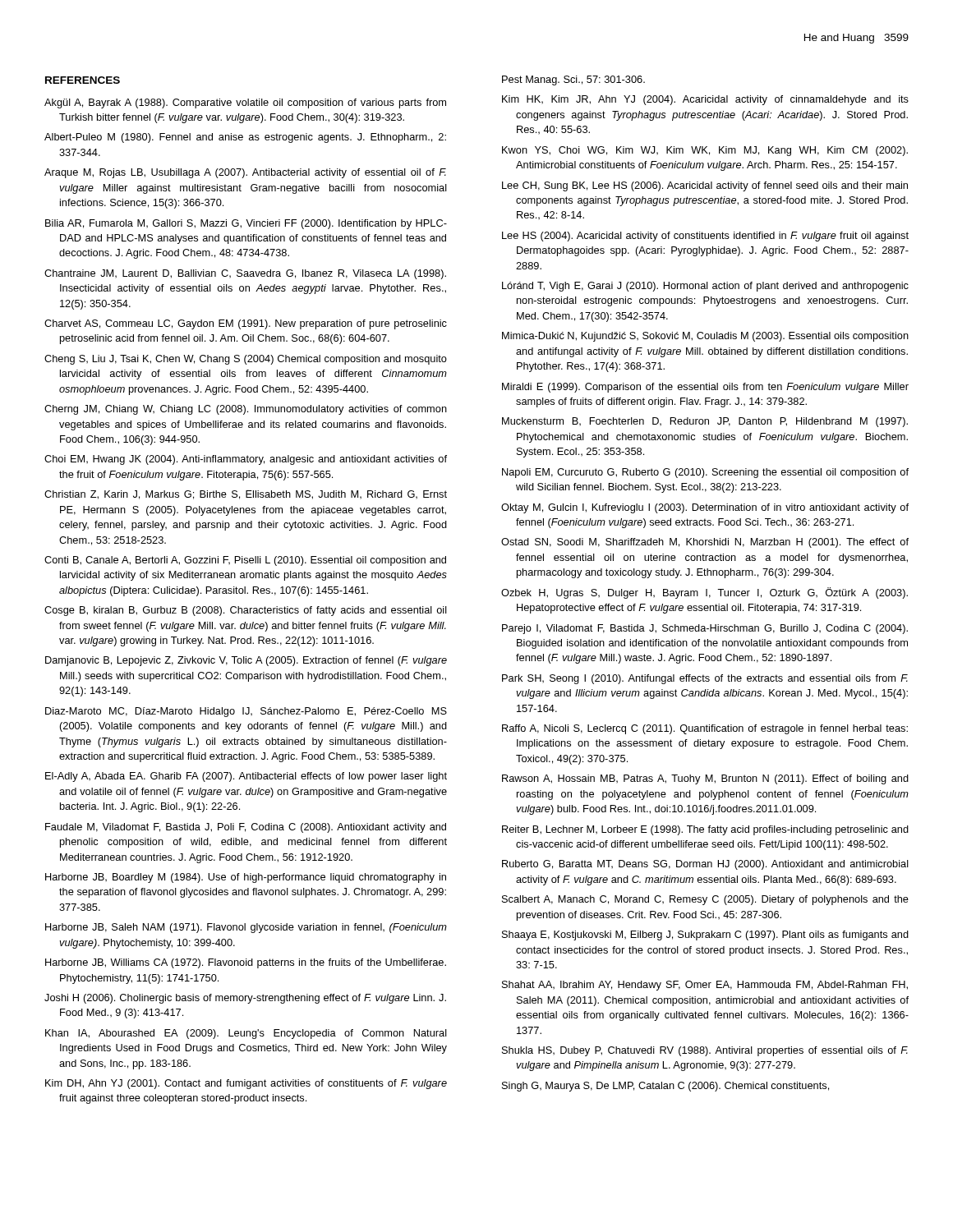953x1232 pixels.
Task: Find the list item containing "Damjanovic B, Lepojevic Z, Zivkovic V,"
Action: (x=246, y=676)
